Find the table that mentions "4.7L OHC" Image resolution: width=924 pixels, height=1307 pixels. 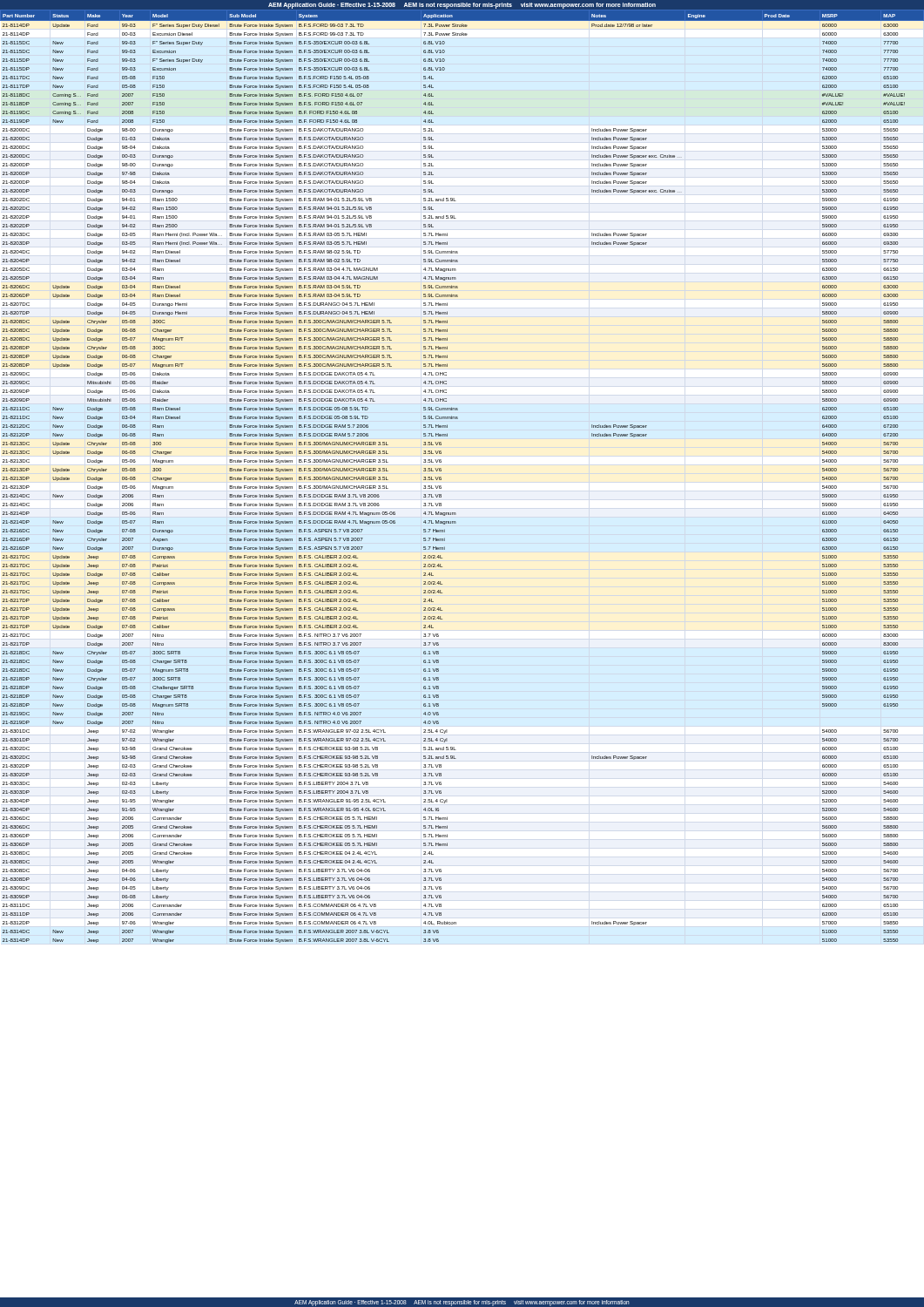[x=462, y=477]
